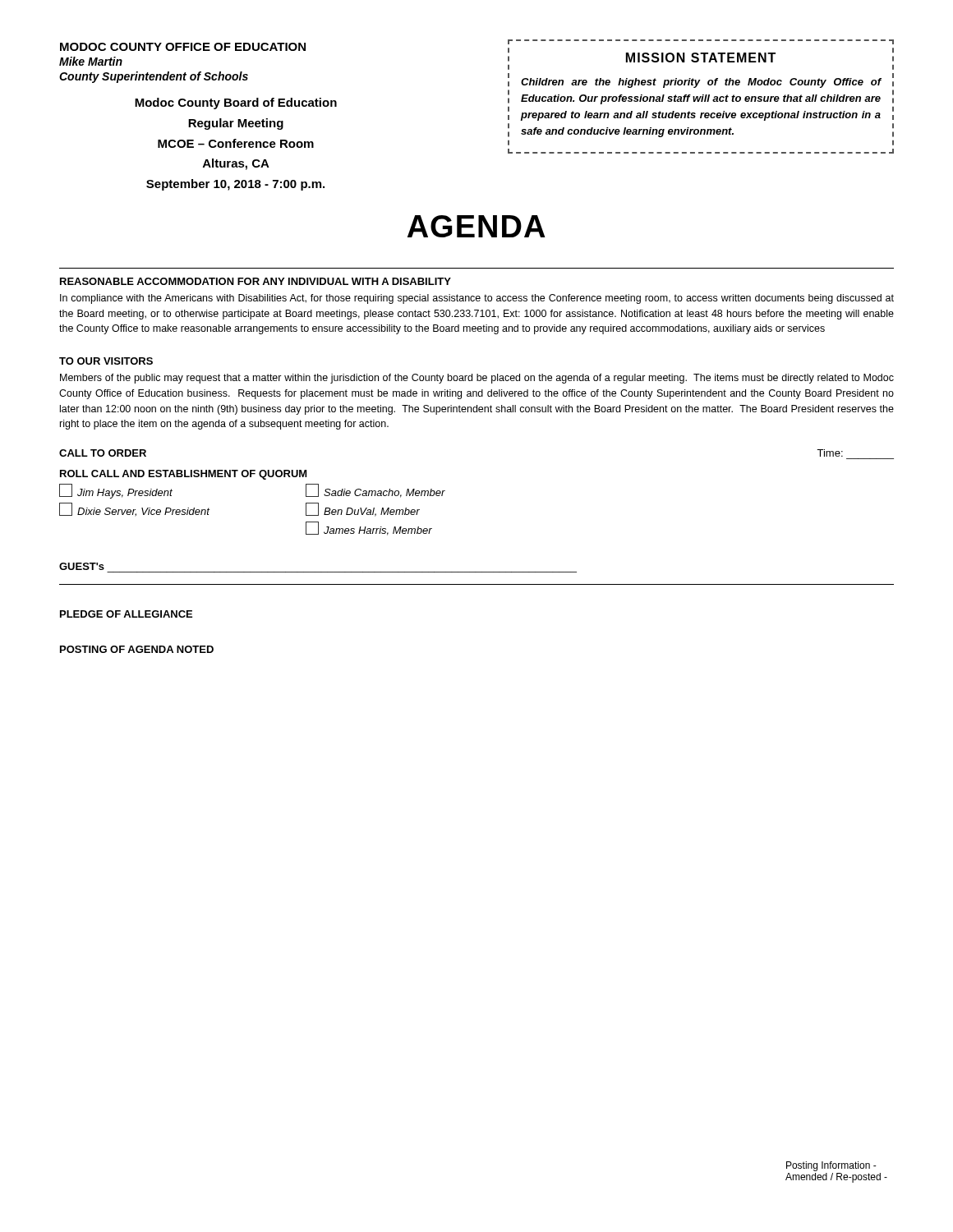Click the section header that begins "REASONABLE ACCOMMODATION FOR ANY INDIVIDUAL"
Image resolution: width=953 pixels, height=1232 pixels.
click(x=255, y=281)
